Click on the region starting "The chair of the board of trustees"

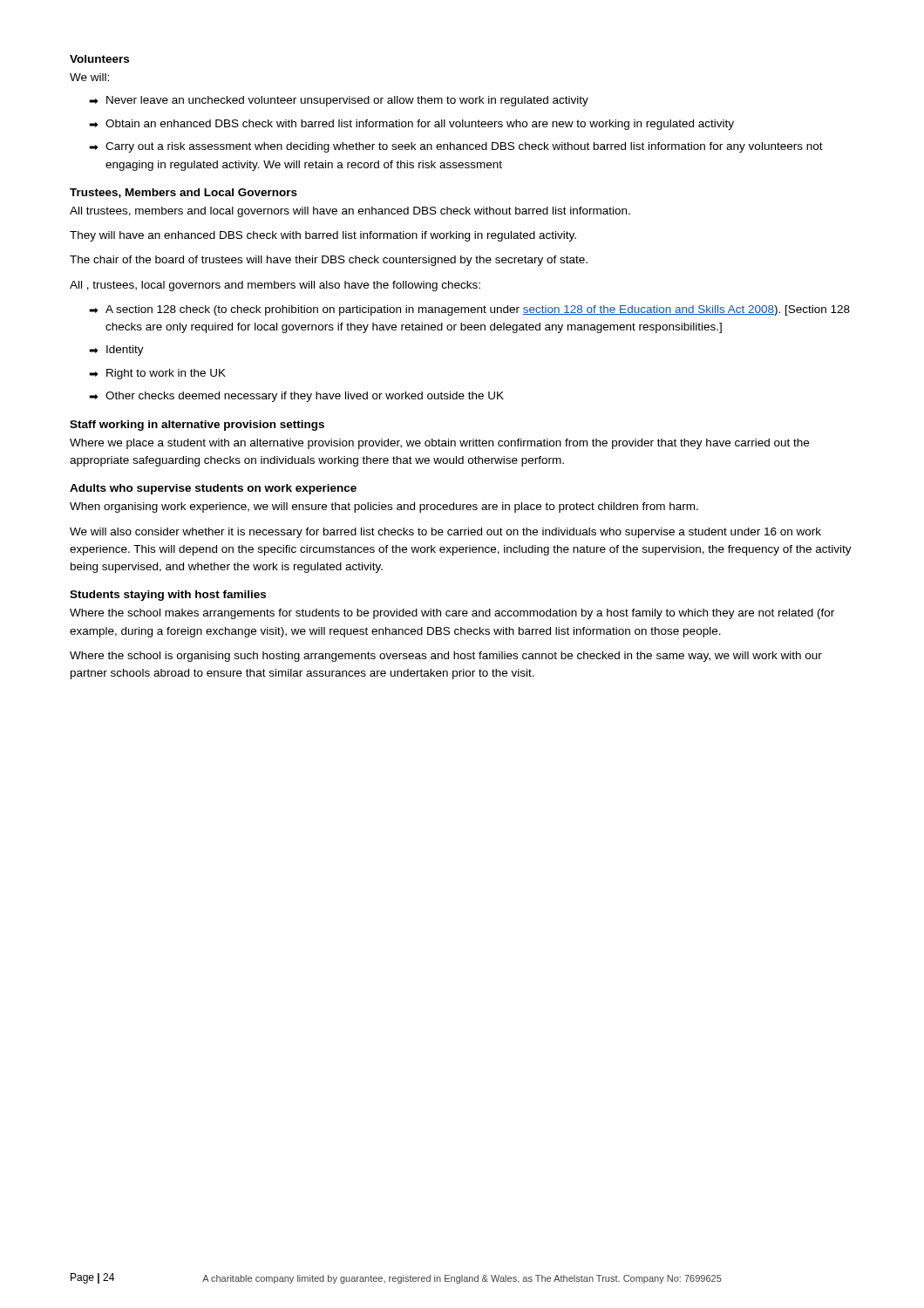tap(329, 260)
